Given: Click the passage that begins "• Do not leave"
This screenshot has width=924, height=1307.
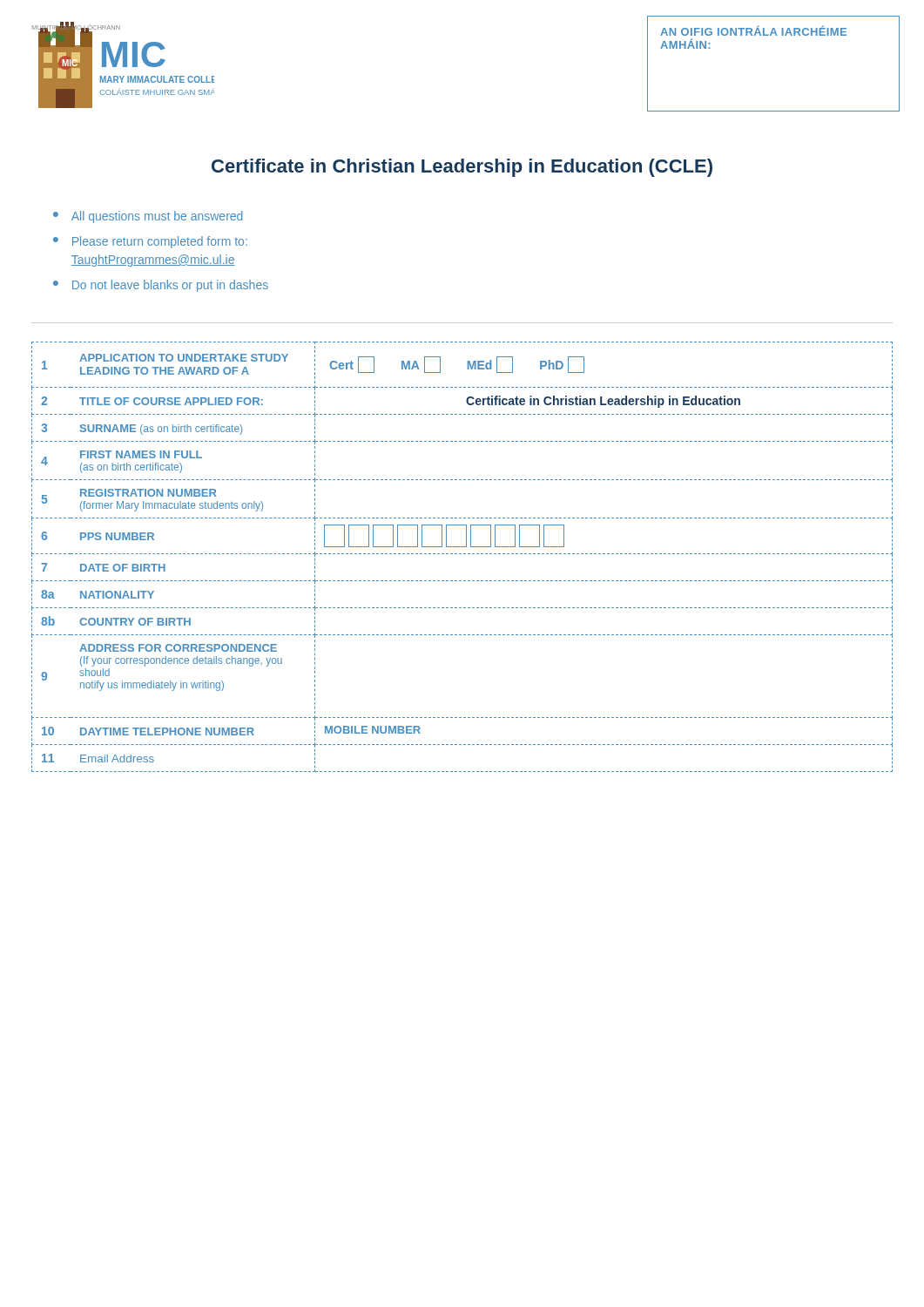Looking at the screenshot, I should (160, 285).
